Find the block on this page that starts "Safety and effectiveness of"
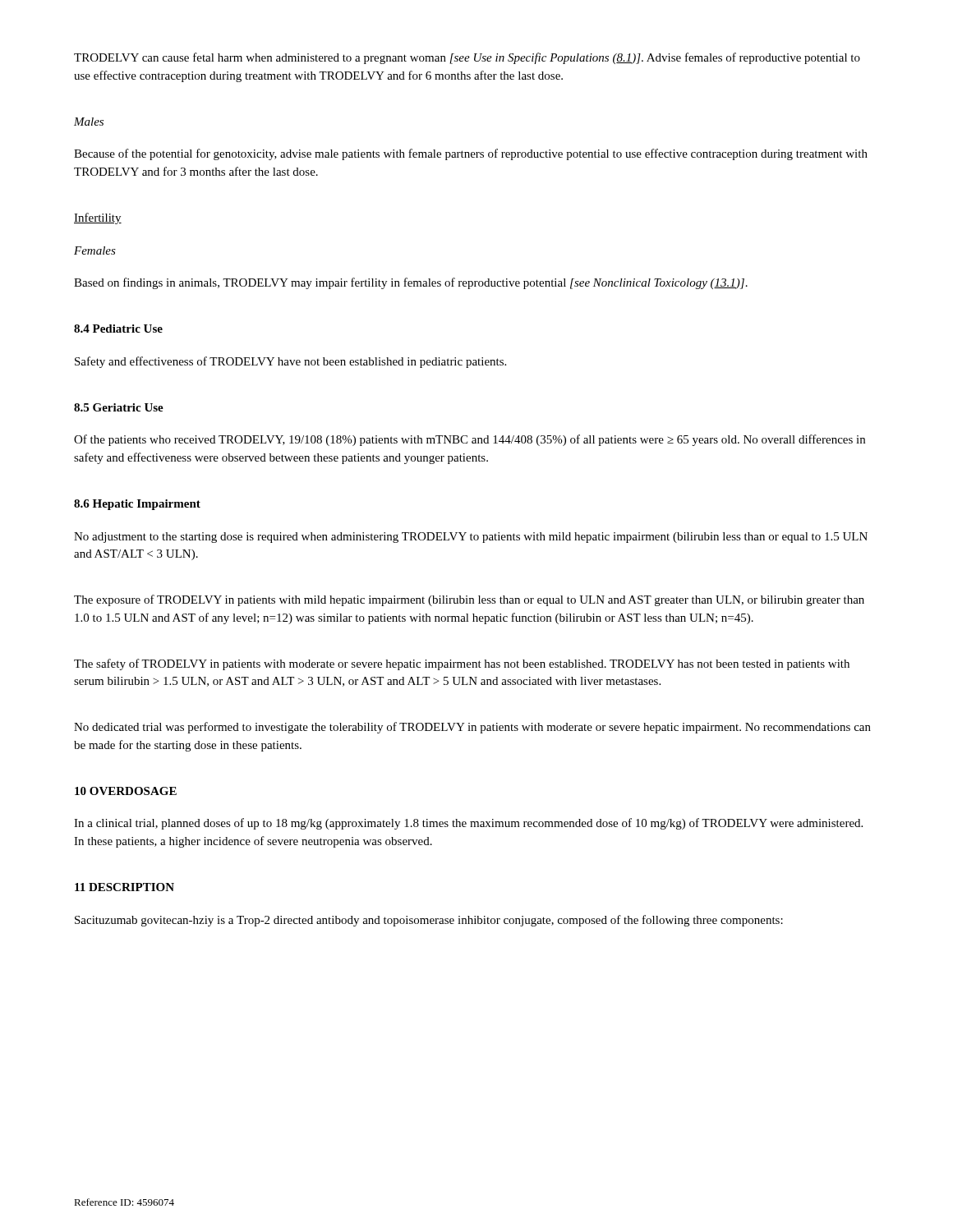 tap(472, 362)
